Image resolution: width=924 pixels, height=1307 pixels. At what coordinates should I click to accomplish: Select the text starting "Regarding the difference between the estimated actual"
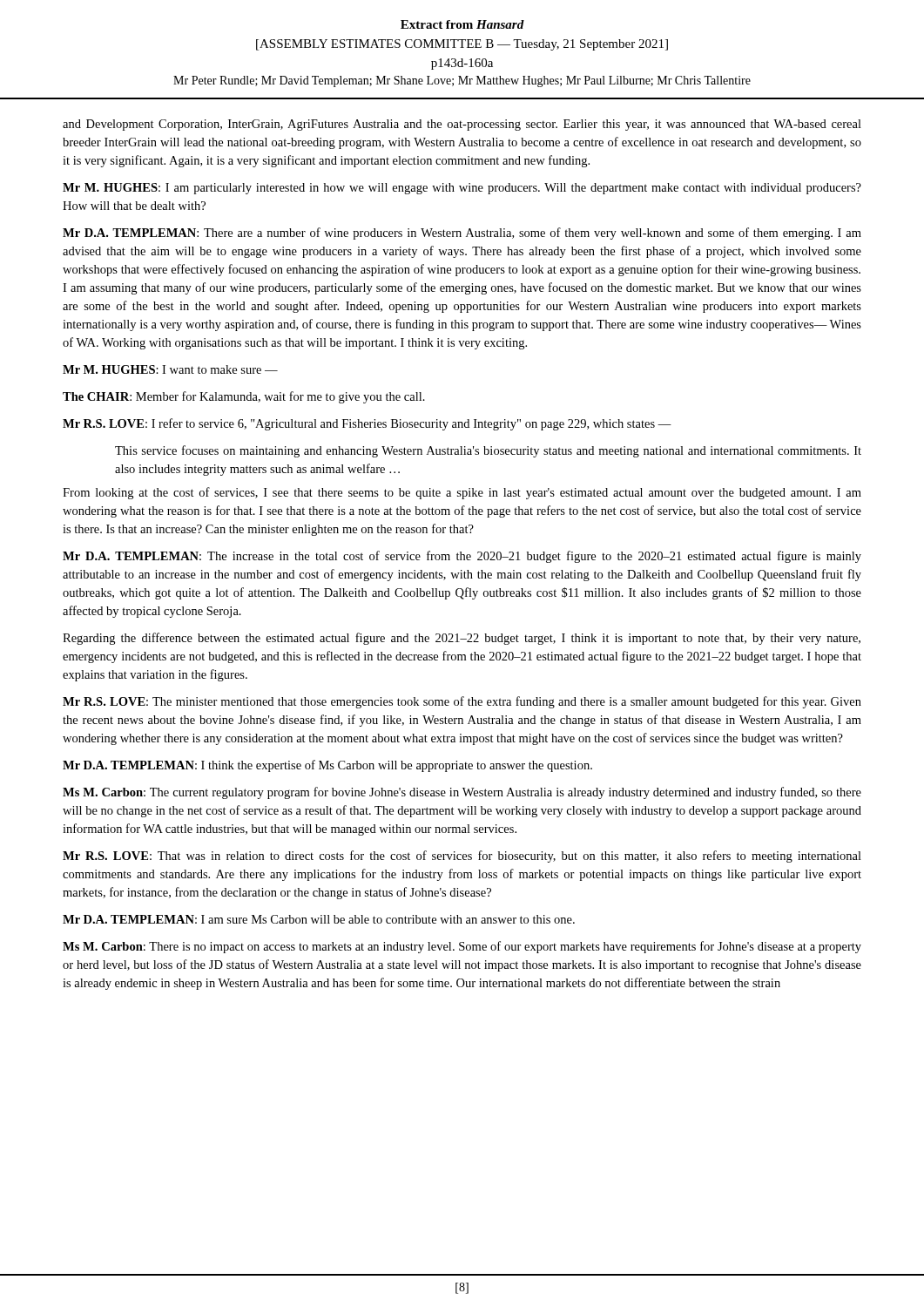tap(462, 657)
